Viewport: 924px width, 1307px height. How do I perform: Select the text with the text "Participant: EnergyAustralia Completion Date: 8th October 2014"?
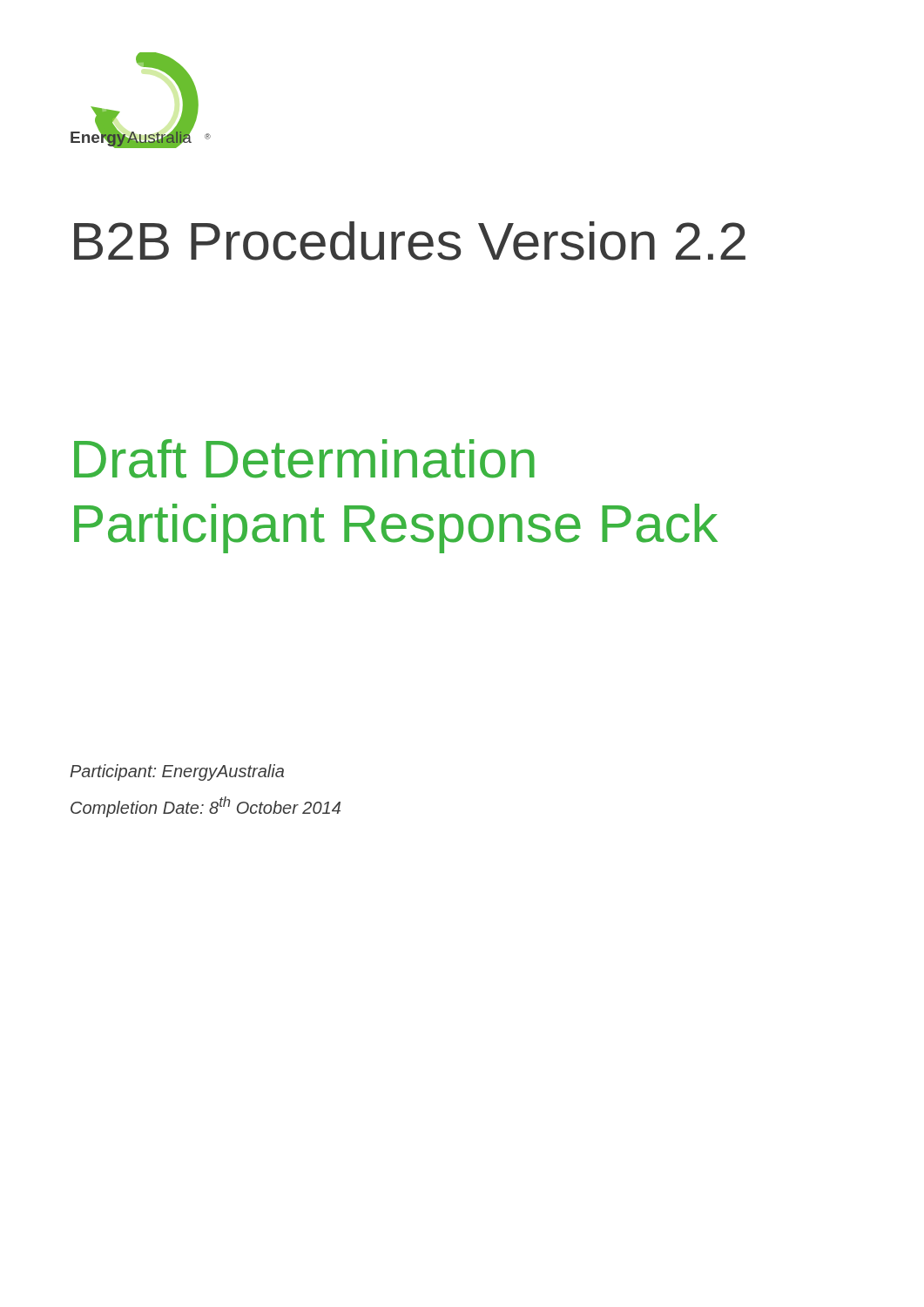coord(177,772)
